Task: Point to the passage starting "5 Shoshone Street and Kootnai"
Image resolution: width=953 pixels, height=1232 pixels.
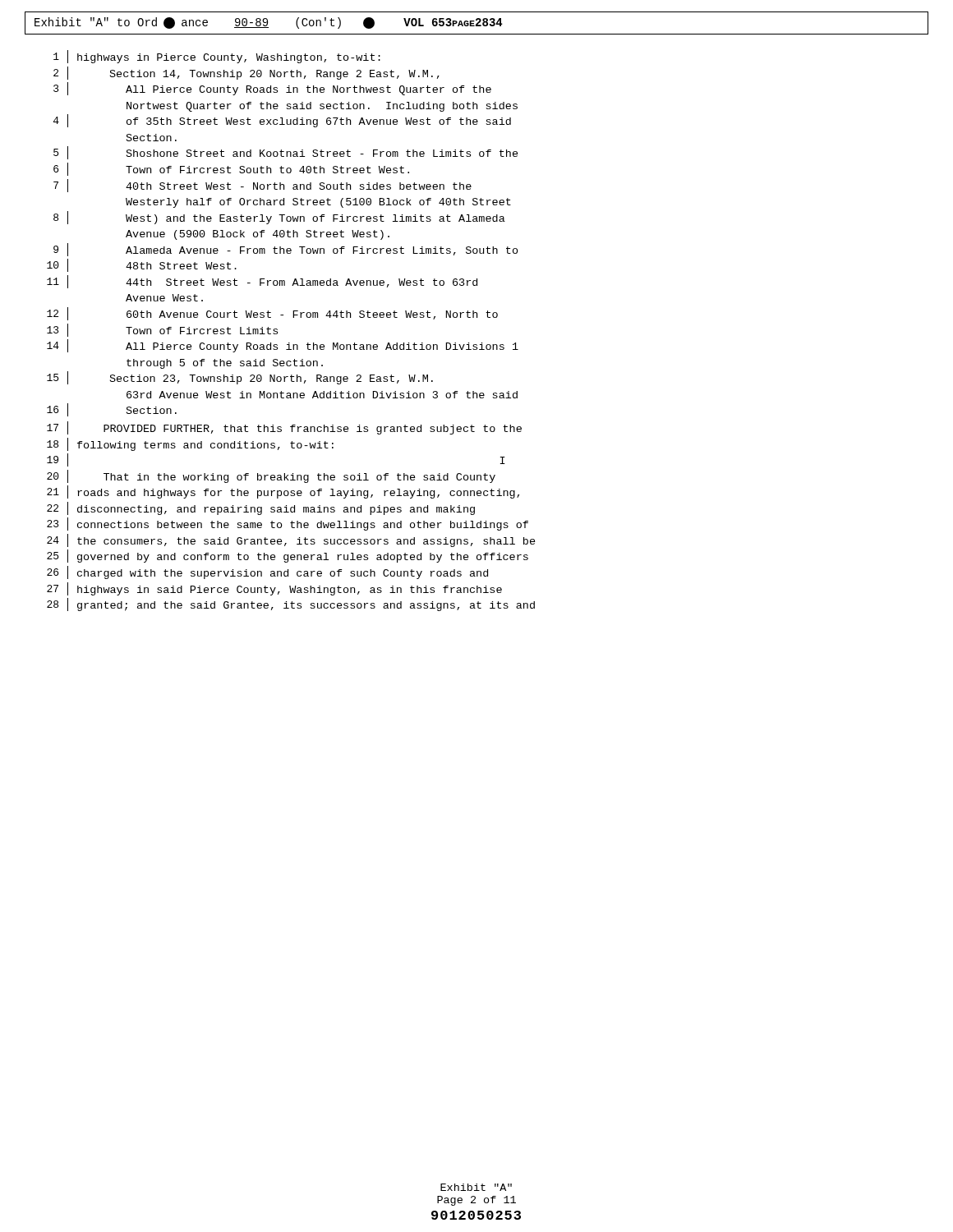Action: click(476, 155)
